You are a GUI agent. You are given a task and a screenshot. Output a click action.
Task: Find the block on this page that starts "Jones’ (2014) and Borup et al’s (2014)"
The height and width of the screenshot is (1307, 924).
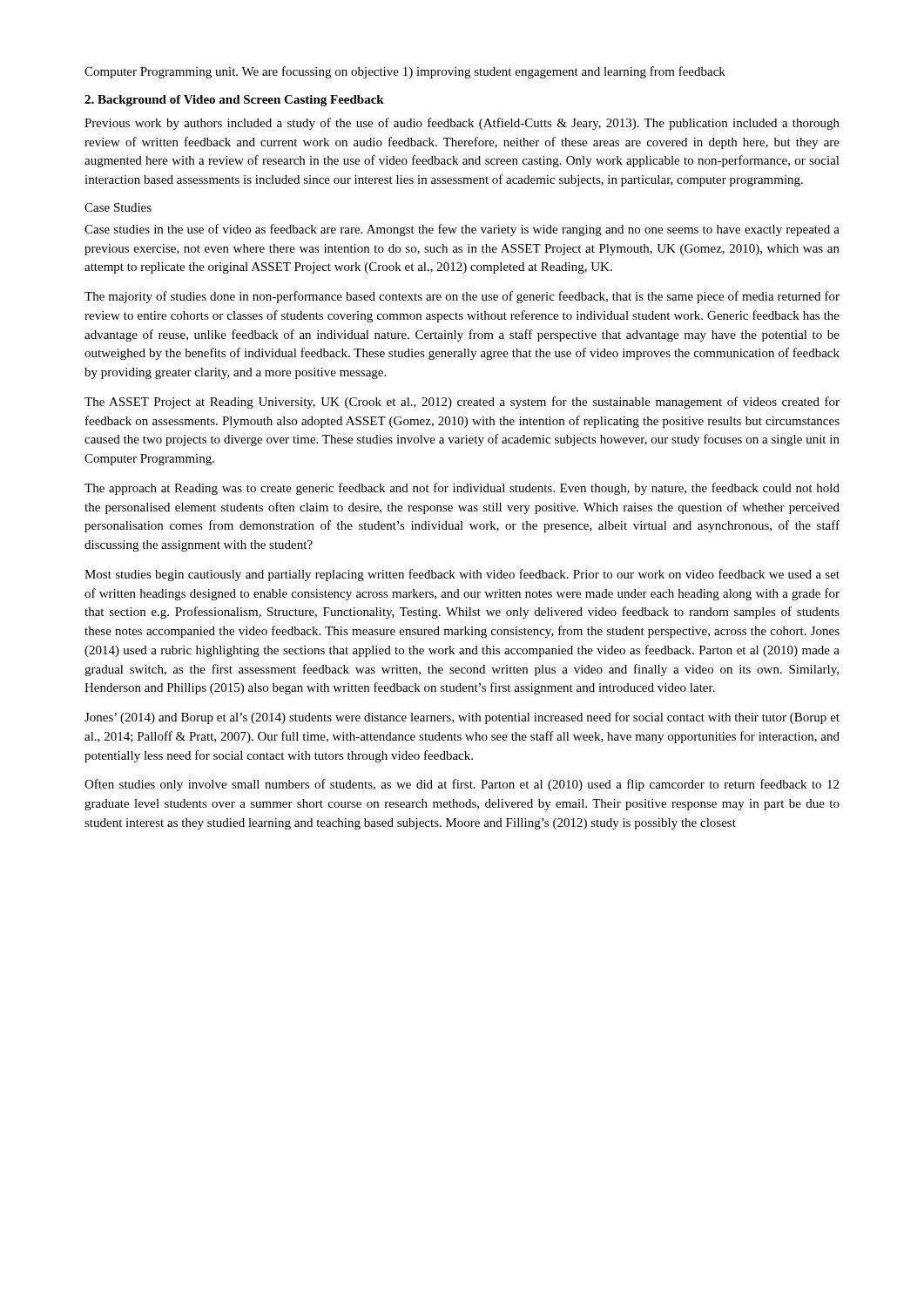(x=462, y=736)
